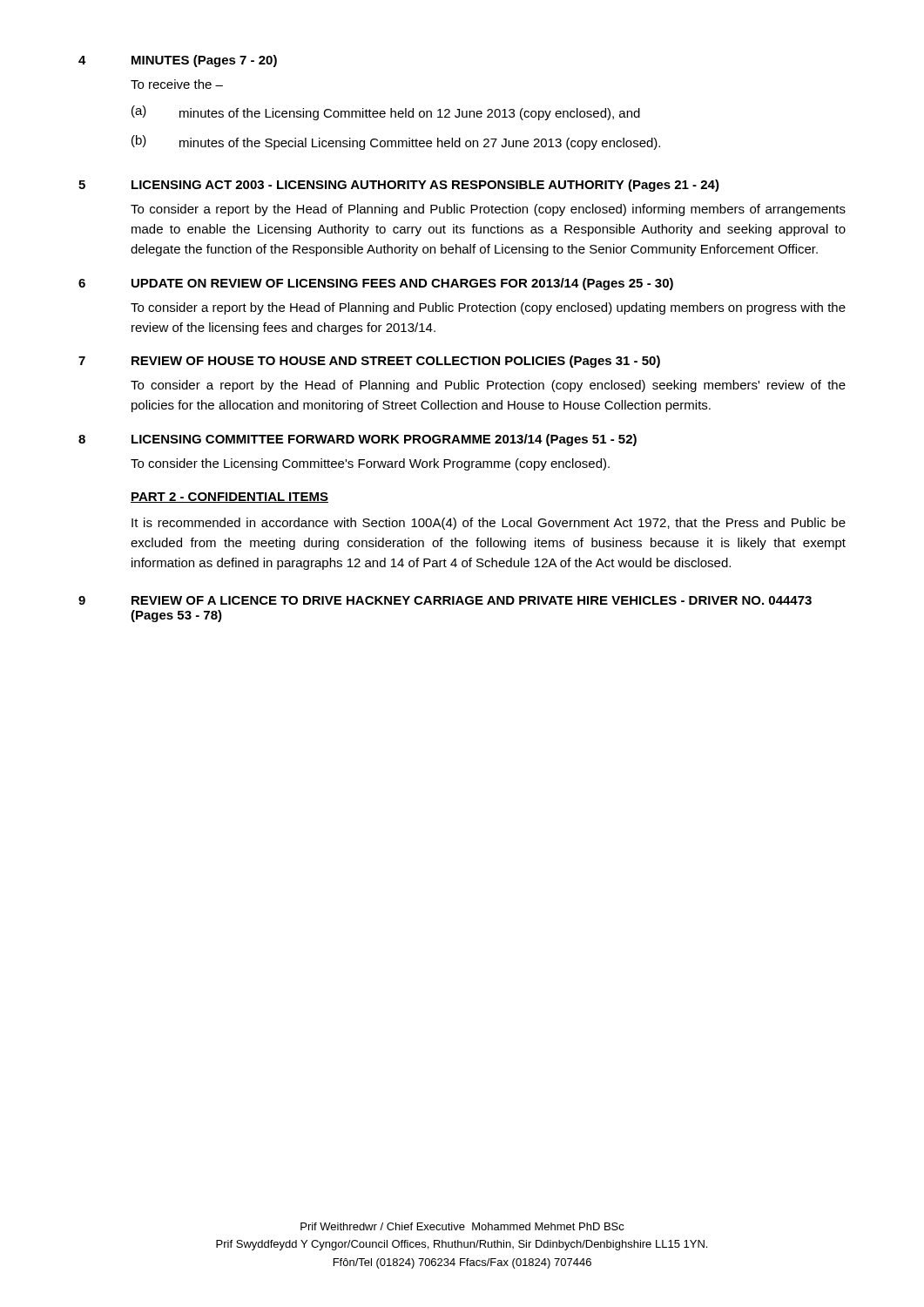Navigate to the block starting "8 LICENSING COMMITTEE FORWARD WORK"
Image resolution: width=924 pixels, height=1307 pixels.
pos(462,452)
